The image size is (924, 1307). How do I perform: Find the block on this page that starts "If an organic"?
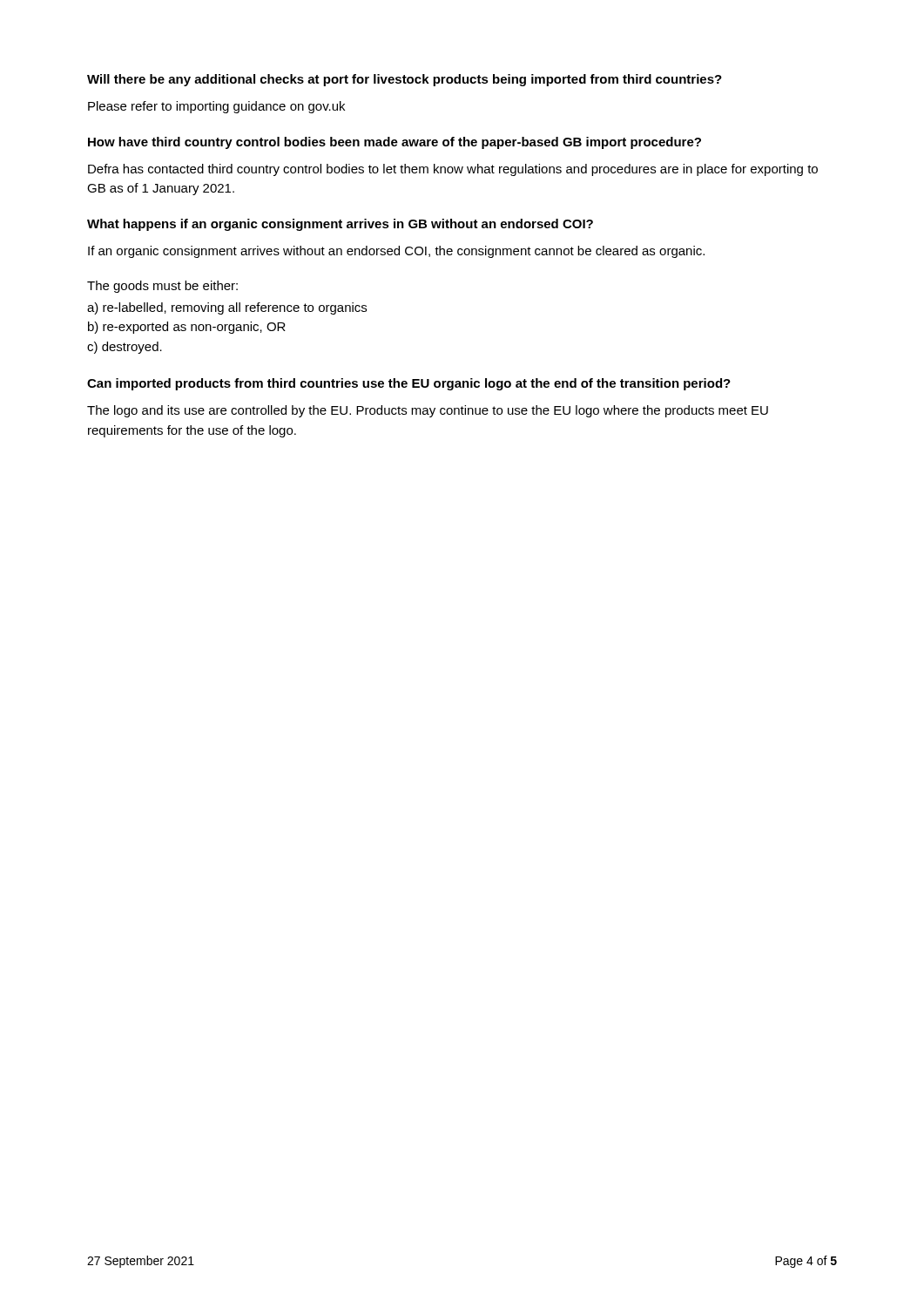[x=396, y=250]
